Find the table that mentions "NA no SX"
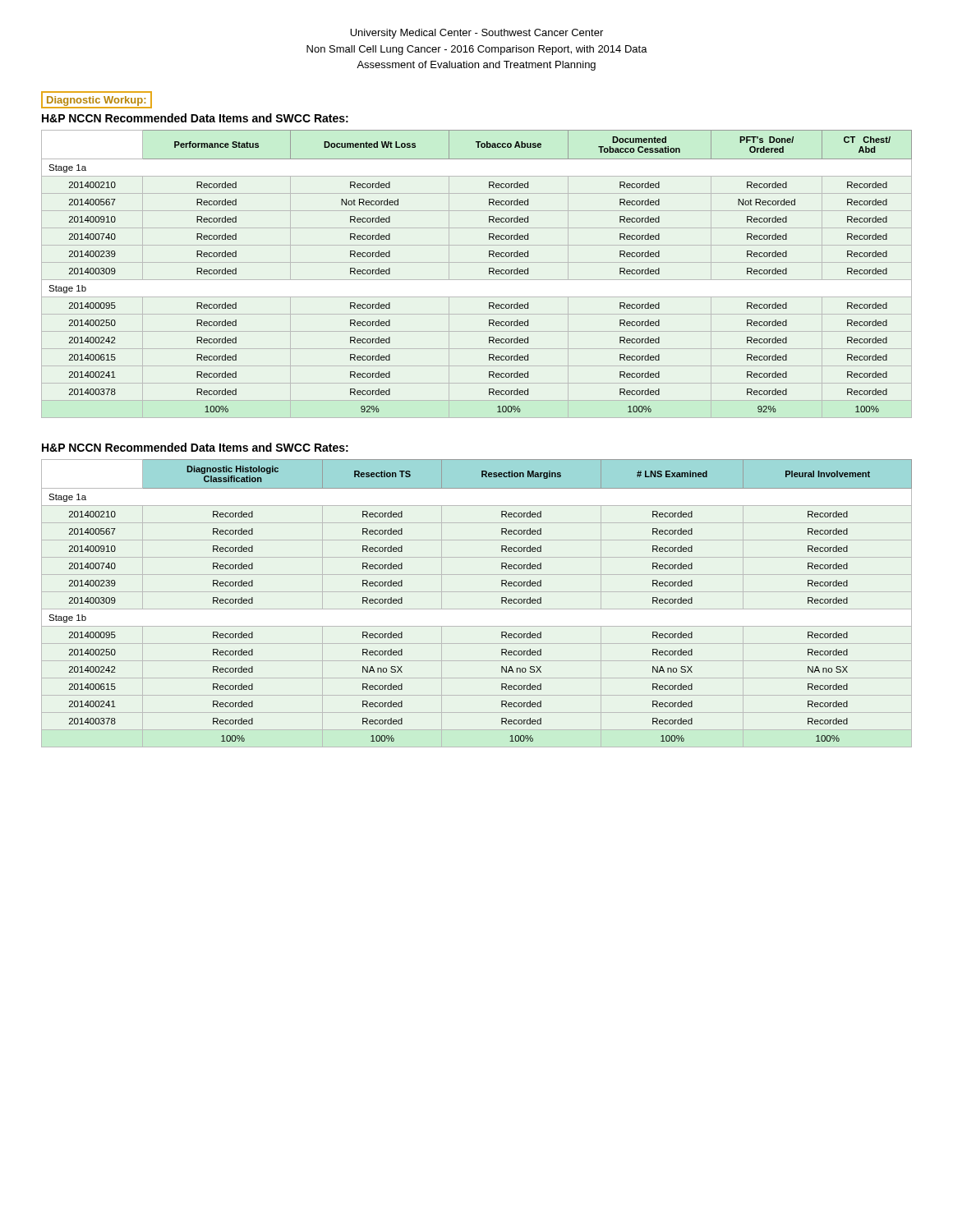Screen dimensions: 1232x953 point(476,603)
